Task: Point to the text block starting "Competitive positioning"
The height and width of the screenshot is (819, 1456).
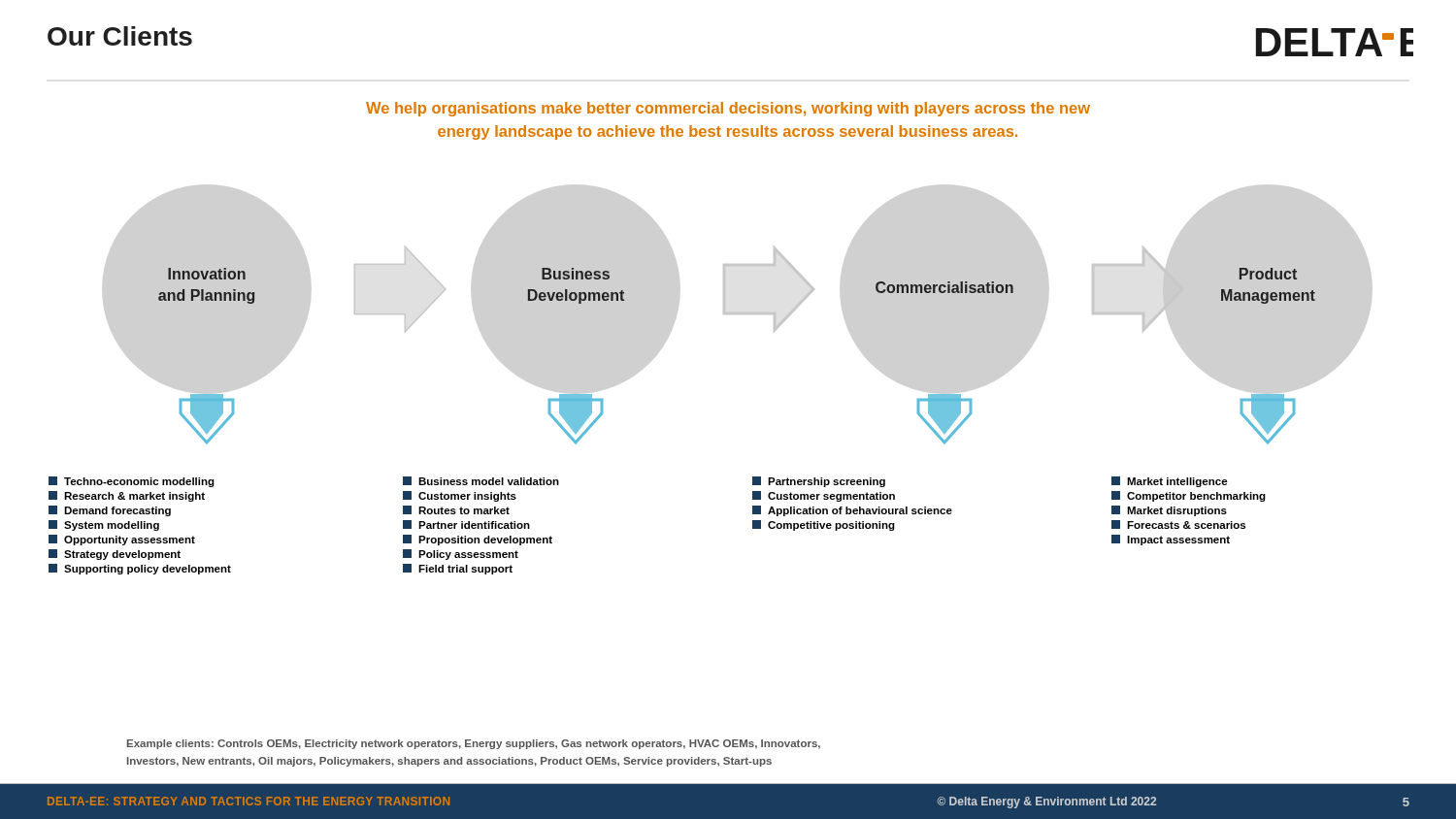Action: 824,525
